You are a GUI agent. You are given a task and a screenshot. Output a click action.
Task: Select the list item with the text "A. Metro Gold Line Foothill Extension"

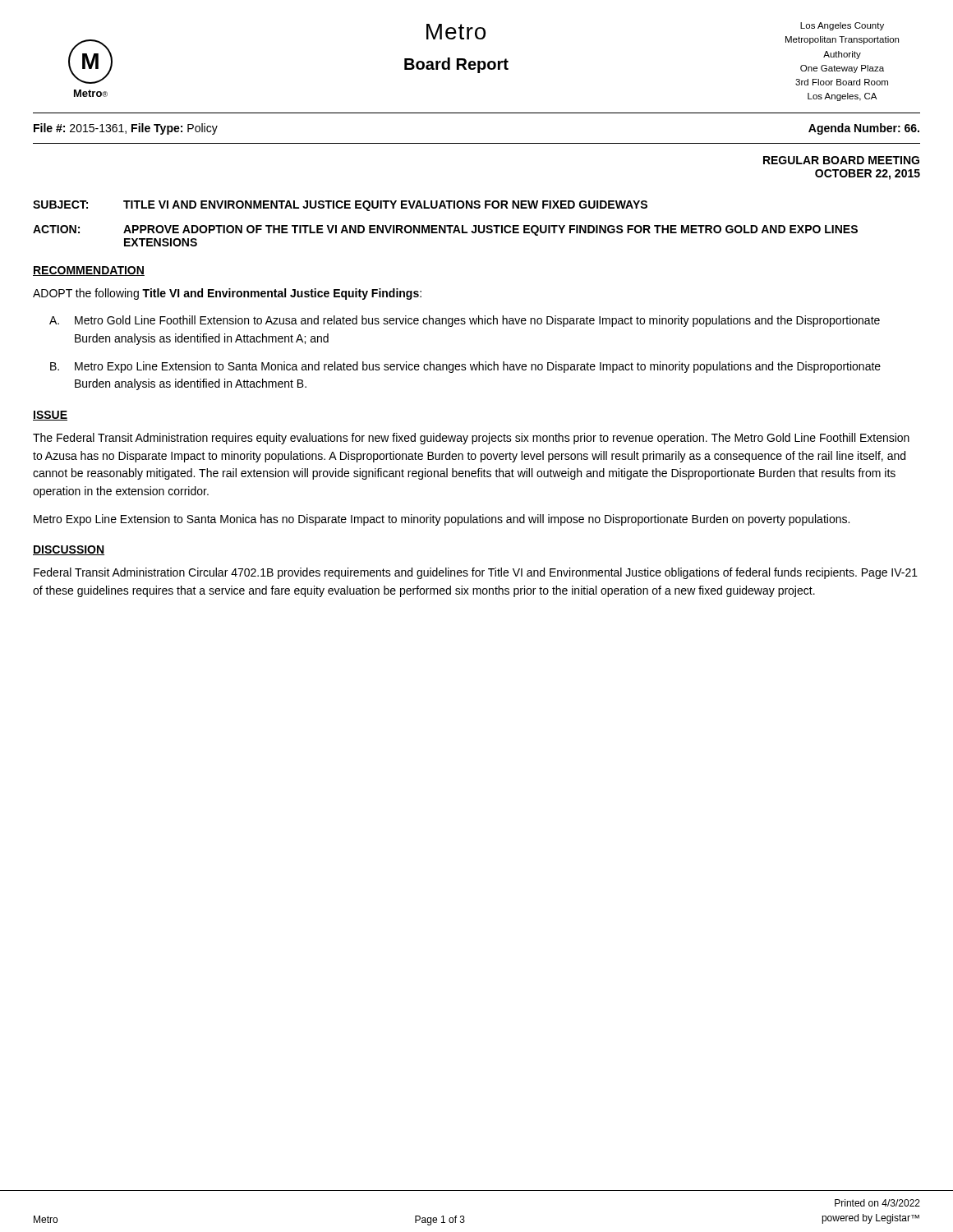coord(485,330)
